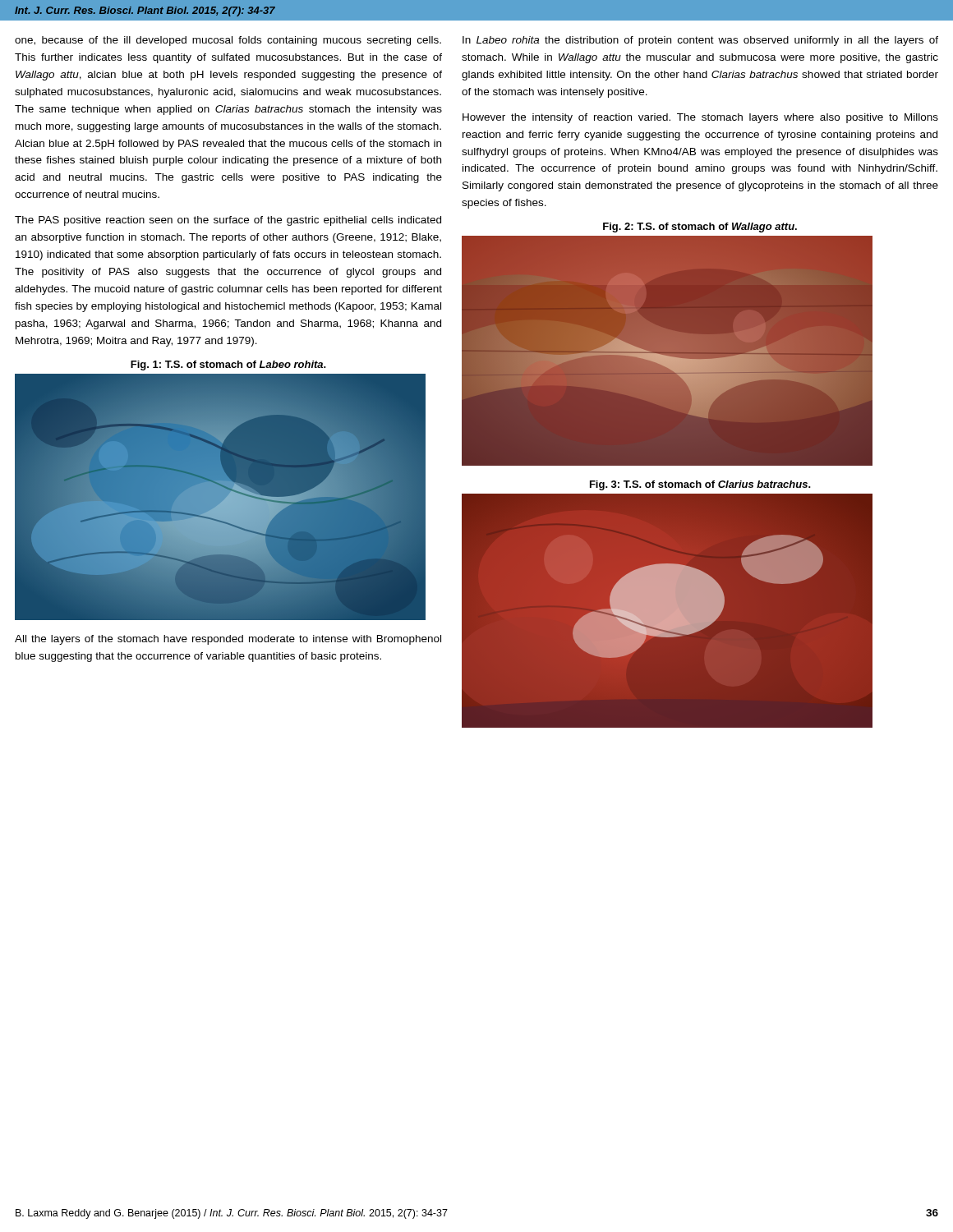This screenshot has height=1232, width=953.
Task: Find the block on this page that starts "All the layers of the stomach"
Action: pyautogui.click(x=228, y=648)
